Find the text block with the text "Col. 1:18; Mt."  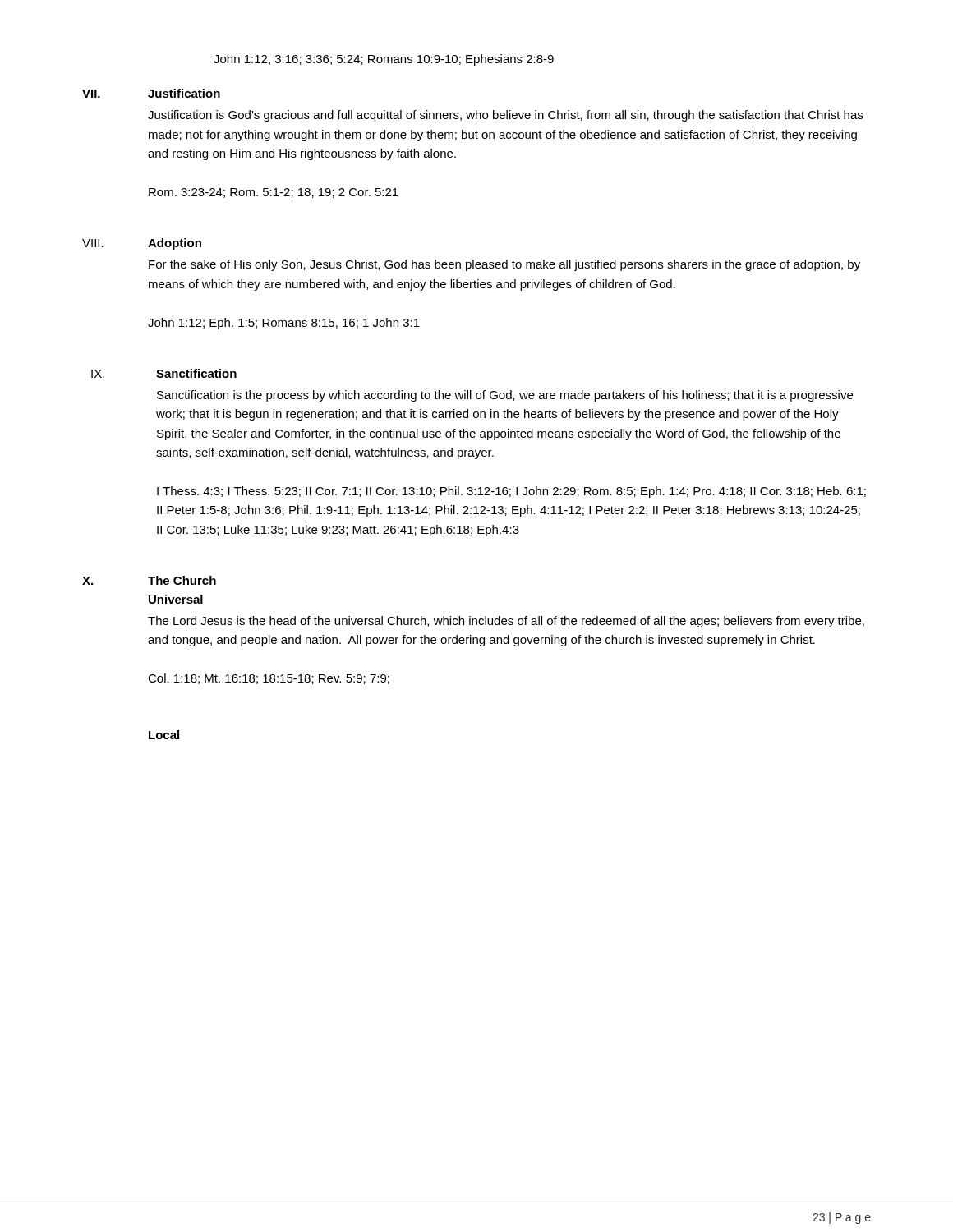(269, 678)
